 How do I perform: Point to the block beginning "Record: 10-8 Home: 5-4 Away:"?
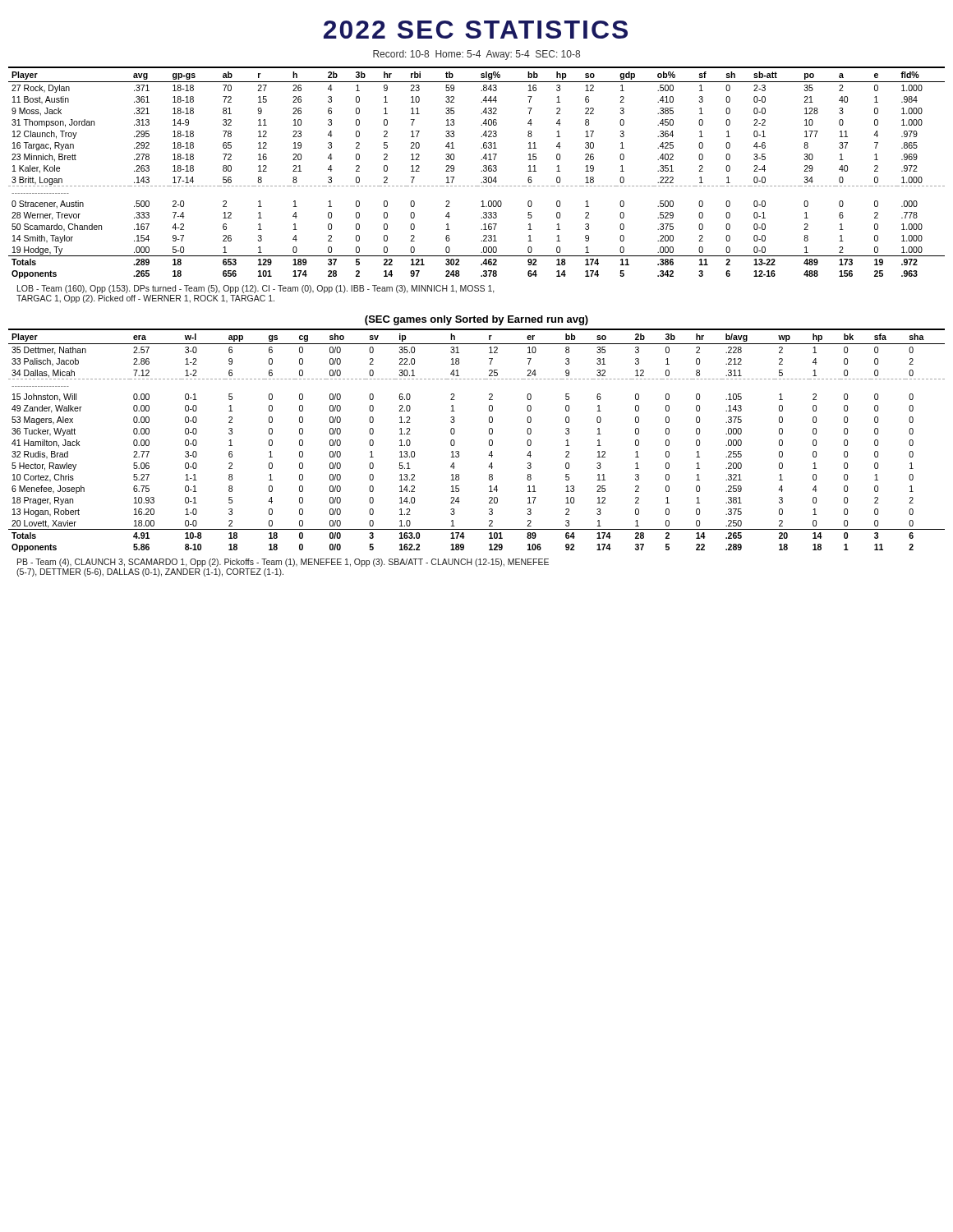476,54
